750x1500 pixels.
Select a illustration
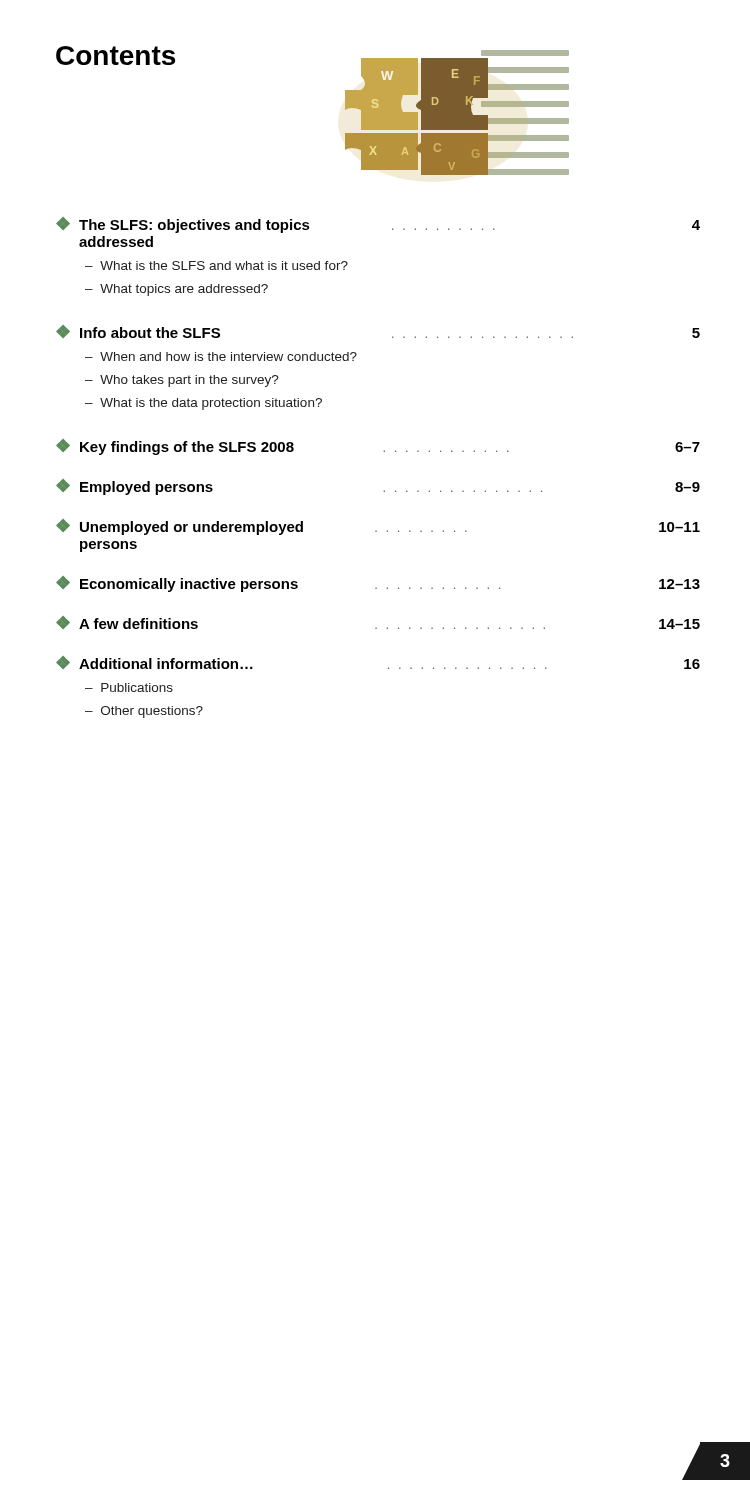click(x=453, y=112)
